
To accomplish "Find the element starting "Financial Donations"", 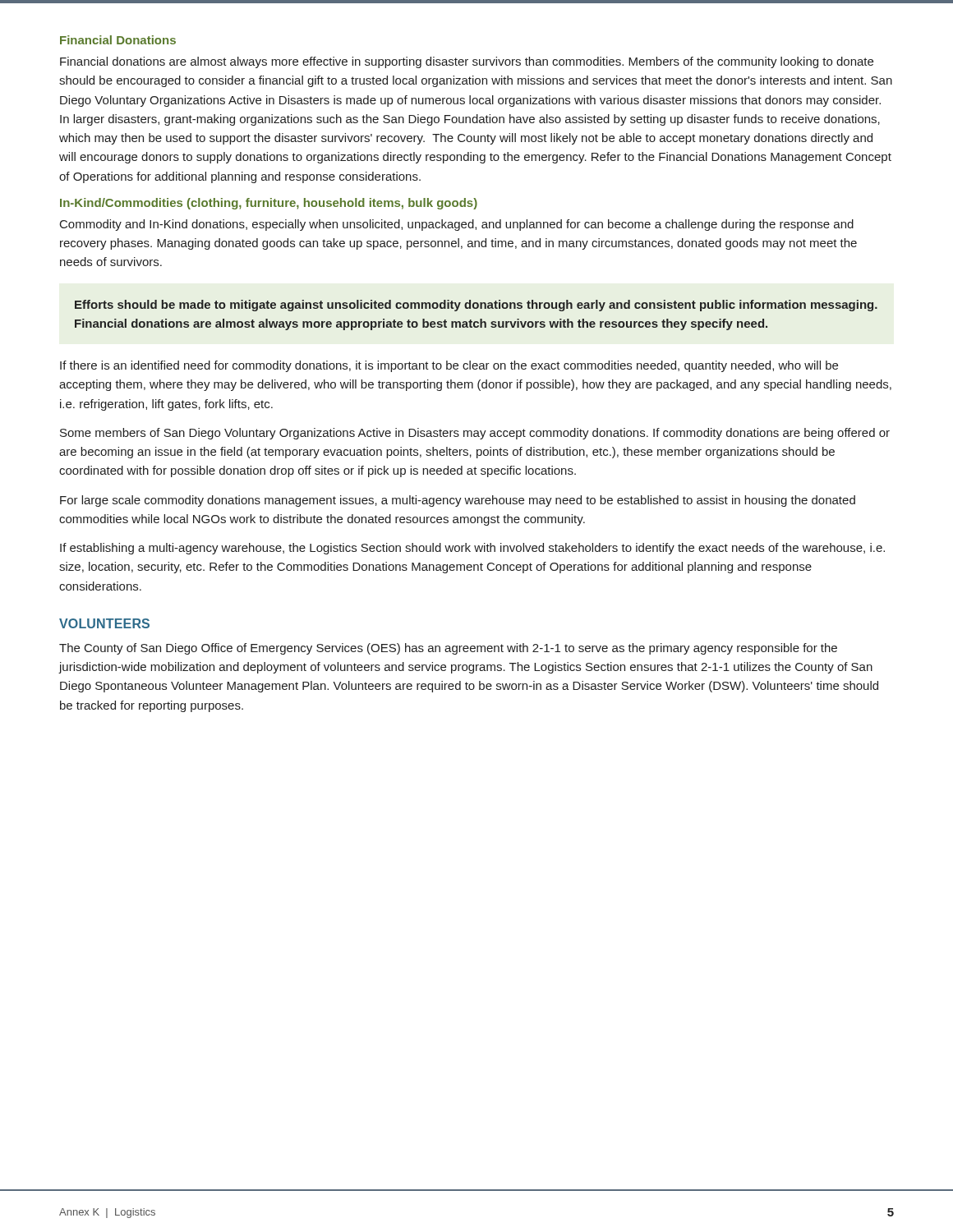I will 118,40.
